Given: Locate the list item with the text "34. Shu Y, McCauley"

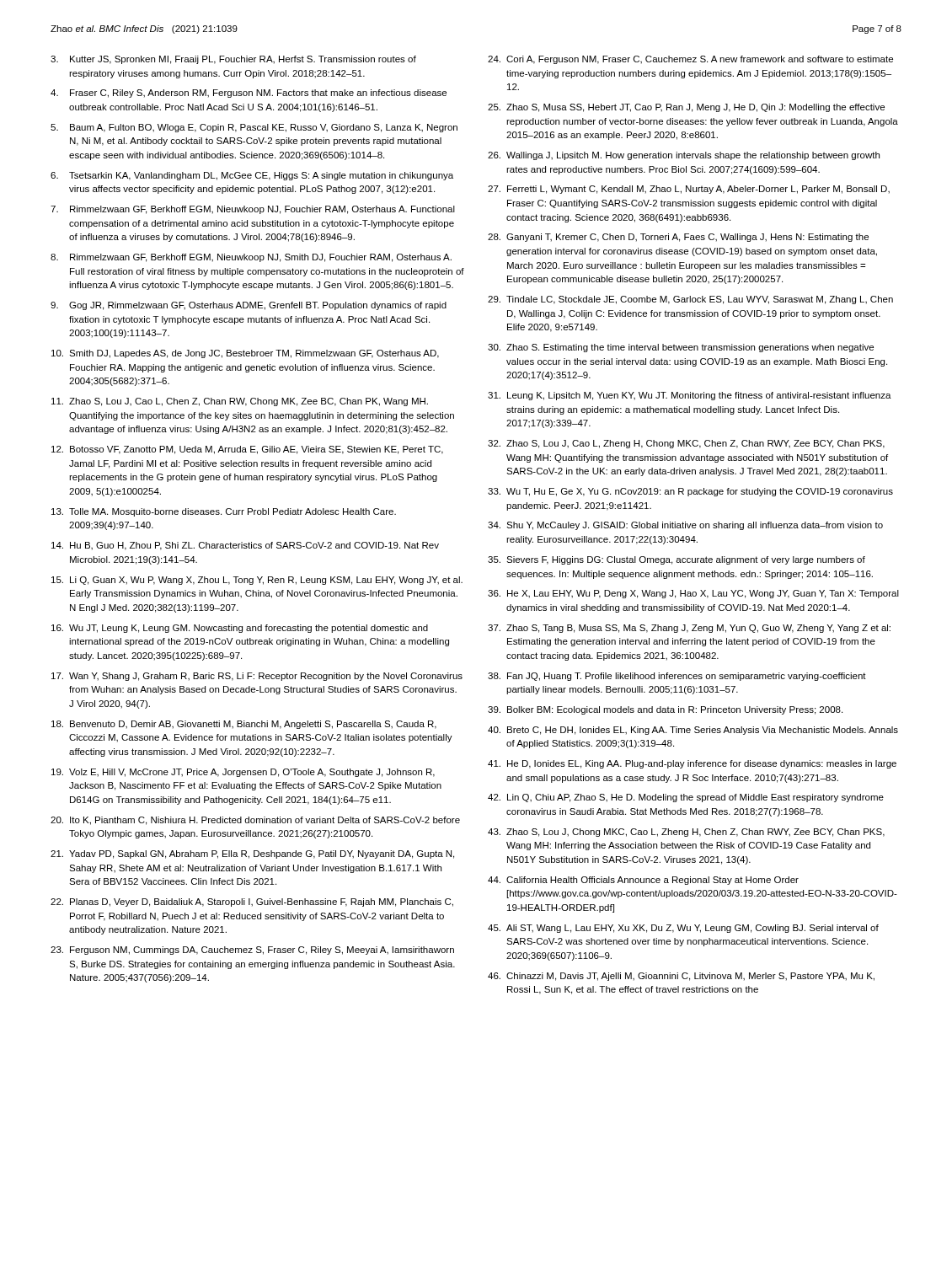Looking at the screenshot, I should coord(695,533).
